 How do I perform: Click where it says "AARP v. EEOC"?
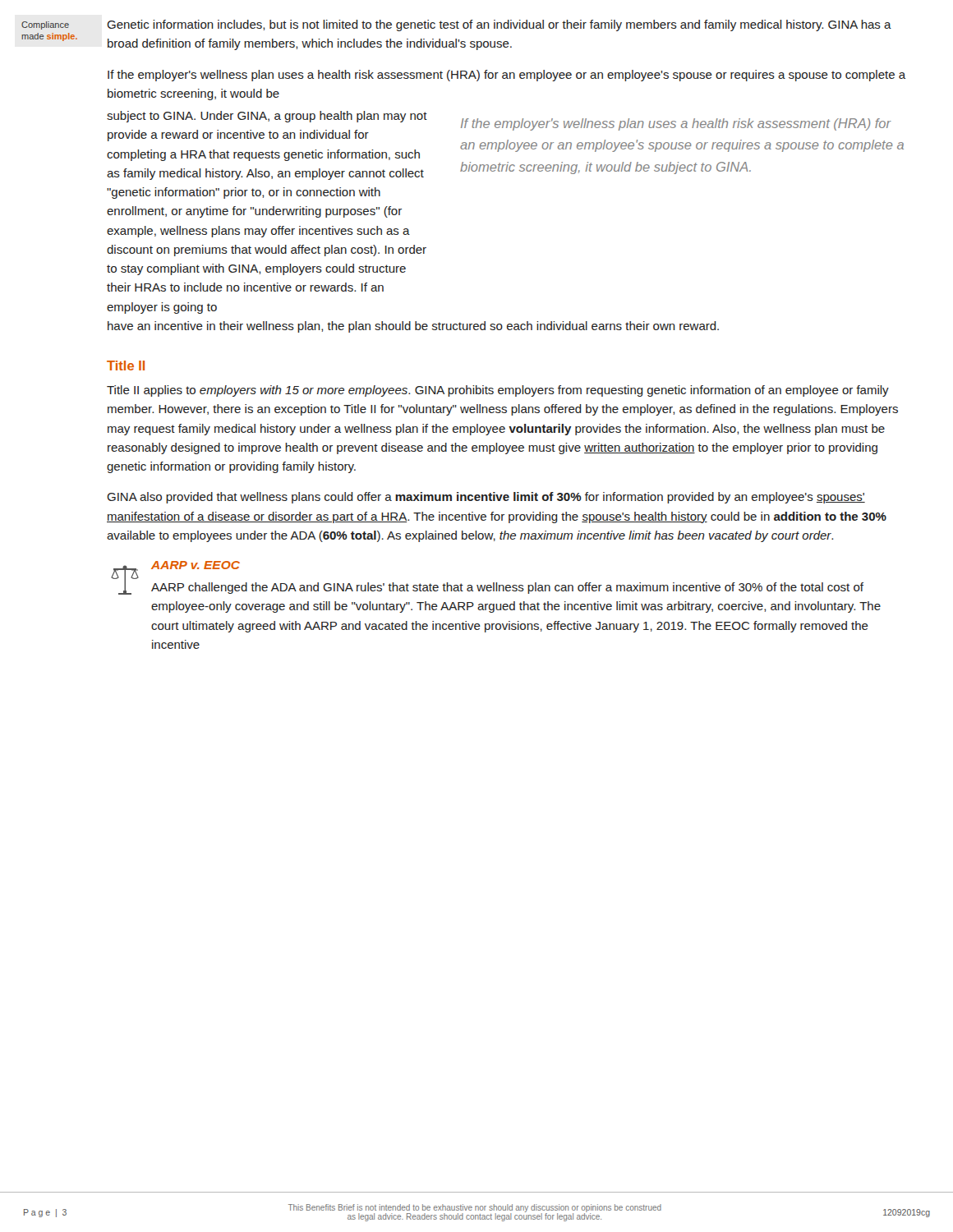pyautogui.click(x=196, y=565)
